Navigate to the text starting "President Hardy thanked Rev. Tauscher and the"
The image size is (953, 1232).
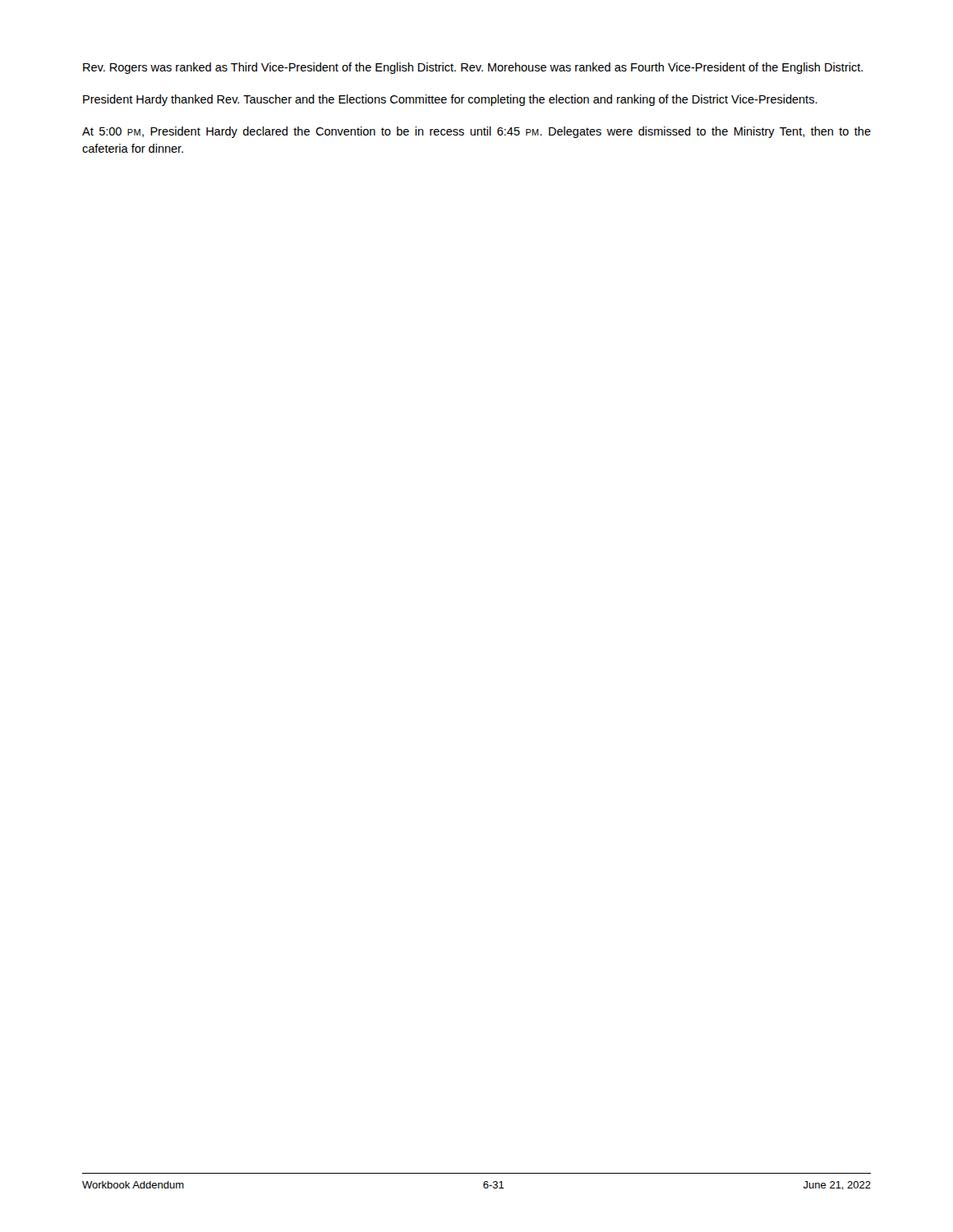(x=450, y=99)
